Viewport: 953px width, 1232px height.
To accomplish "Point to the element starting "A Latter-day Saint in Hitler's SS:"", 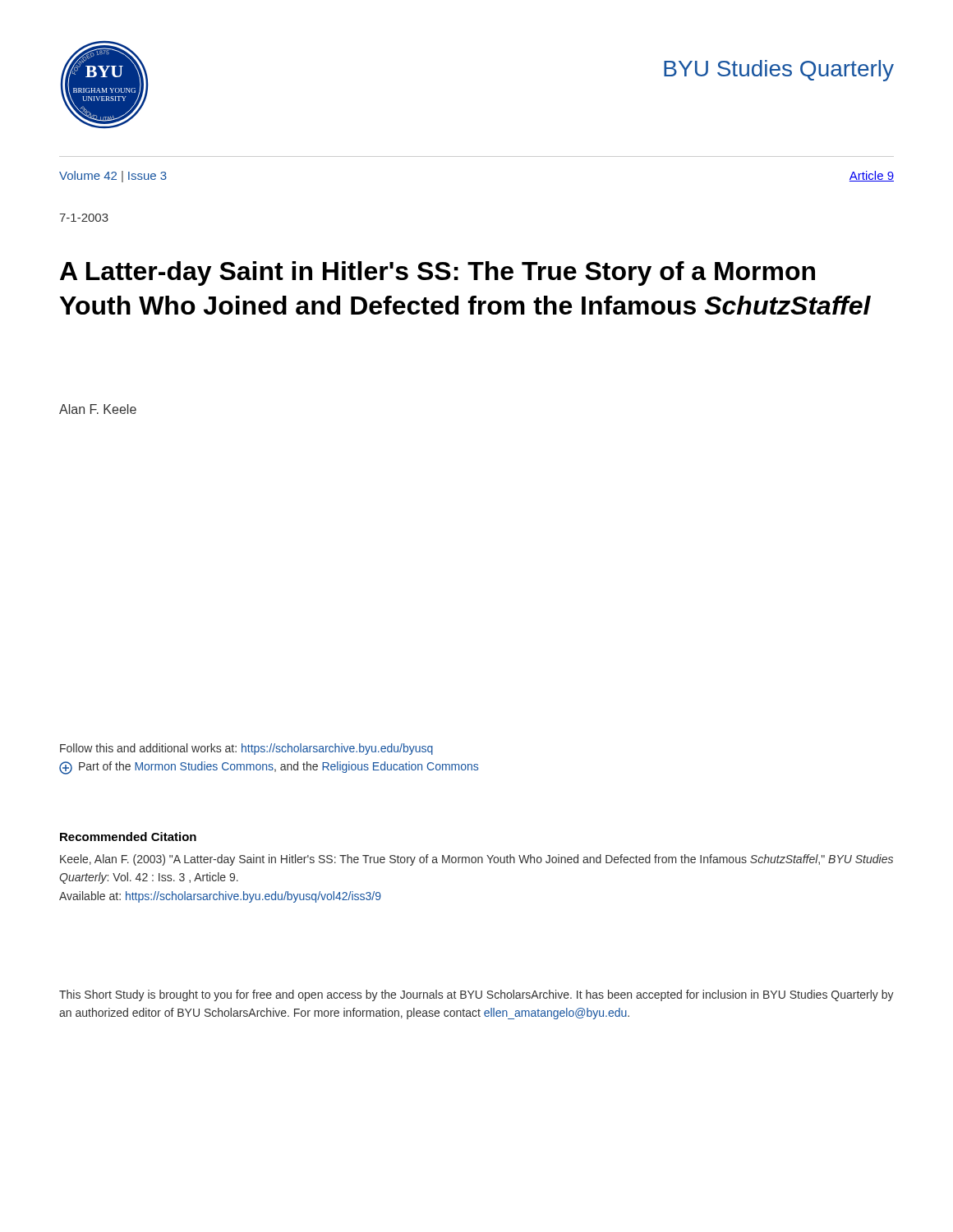I will tap(465, 288).
